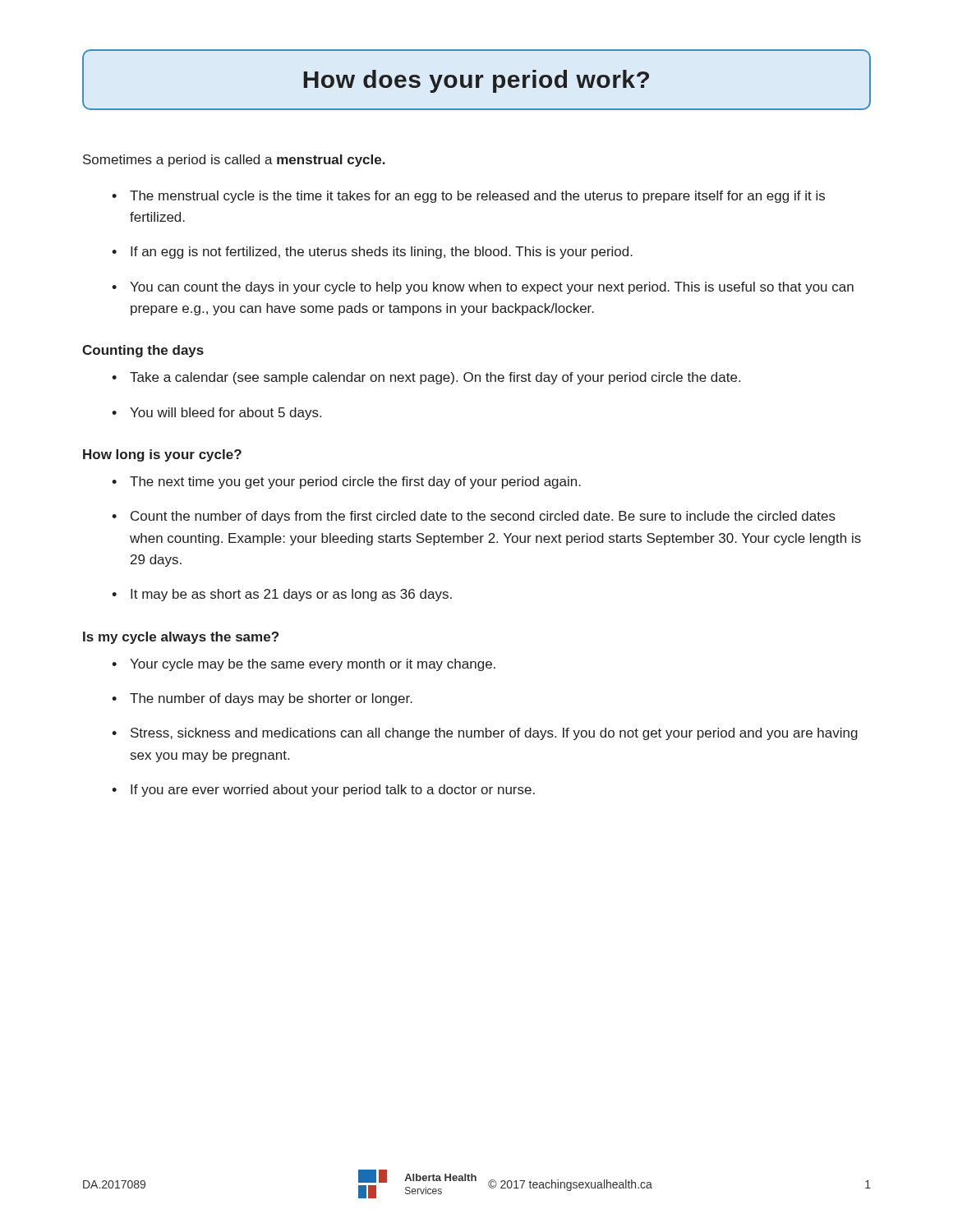Where is the passage that starts "Sometimes a period"?
953x1232 pixels.
[x=234, y=160]
